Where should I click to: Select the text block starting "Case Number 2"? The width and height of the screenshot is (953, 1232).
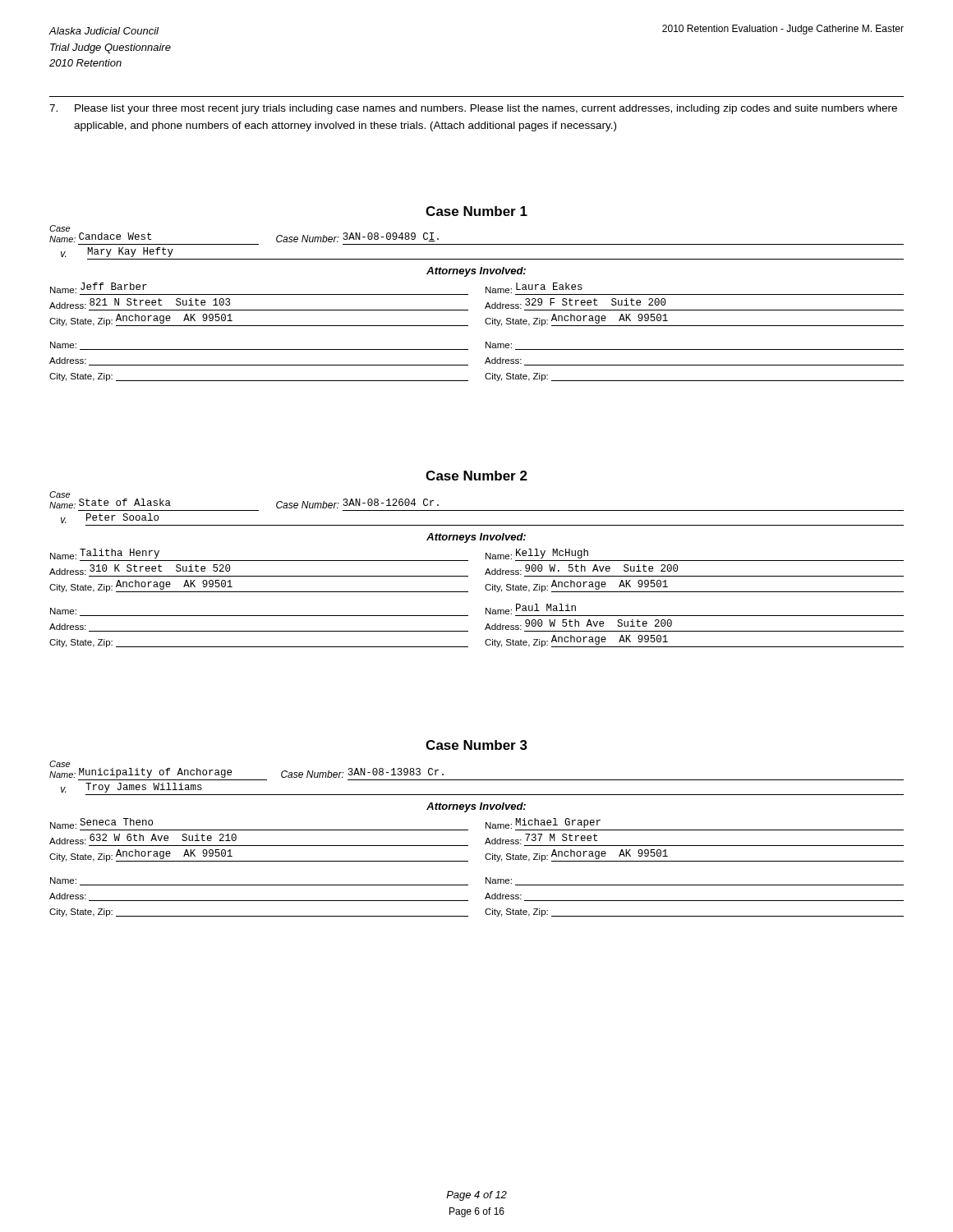[x=476, y=476]
